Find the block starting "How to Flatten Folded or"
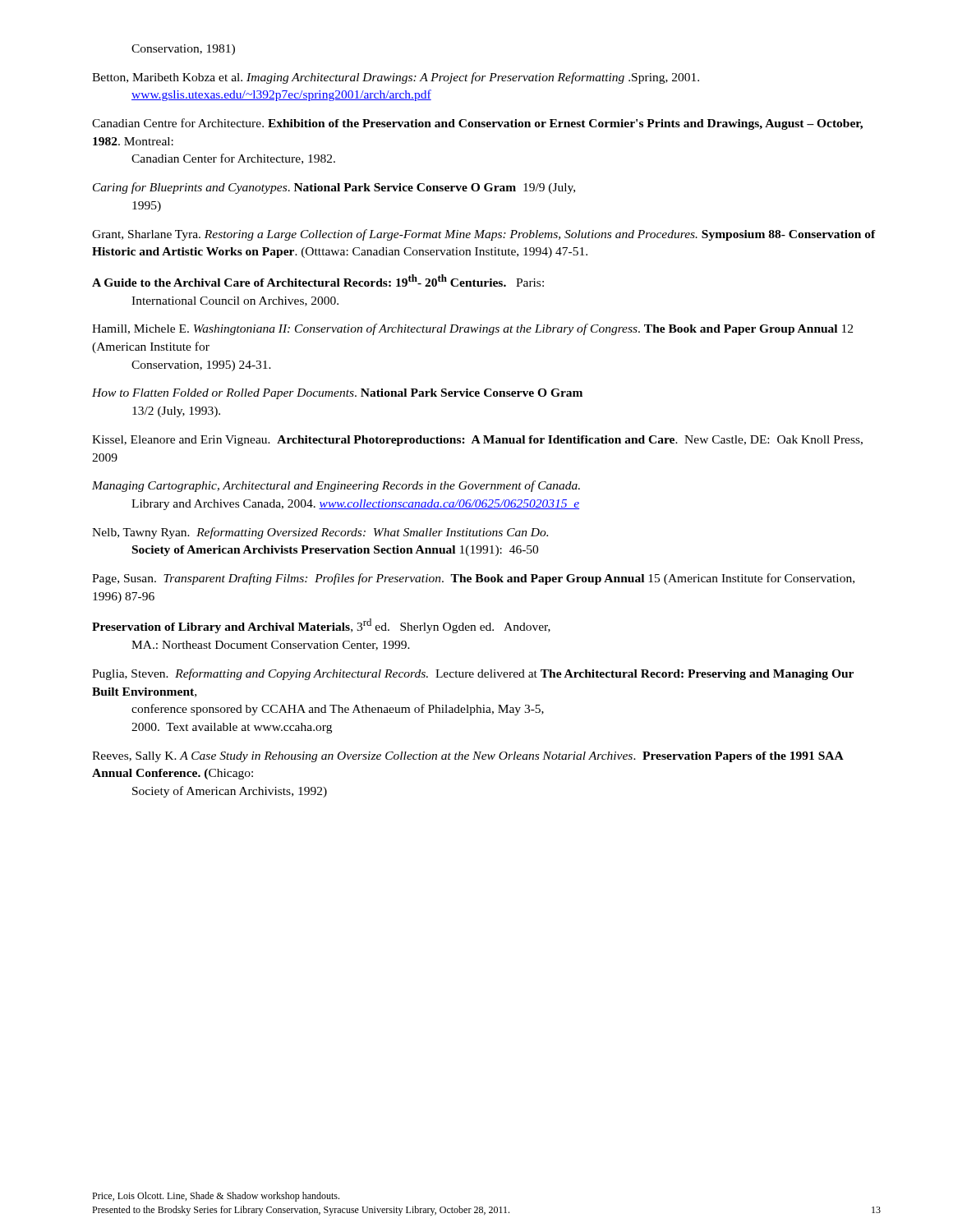This screenshot has height=1232, width=953. coord(486,402)
